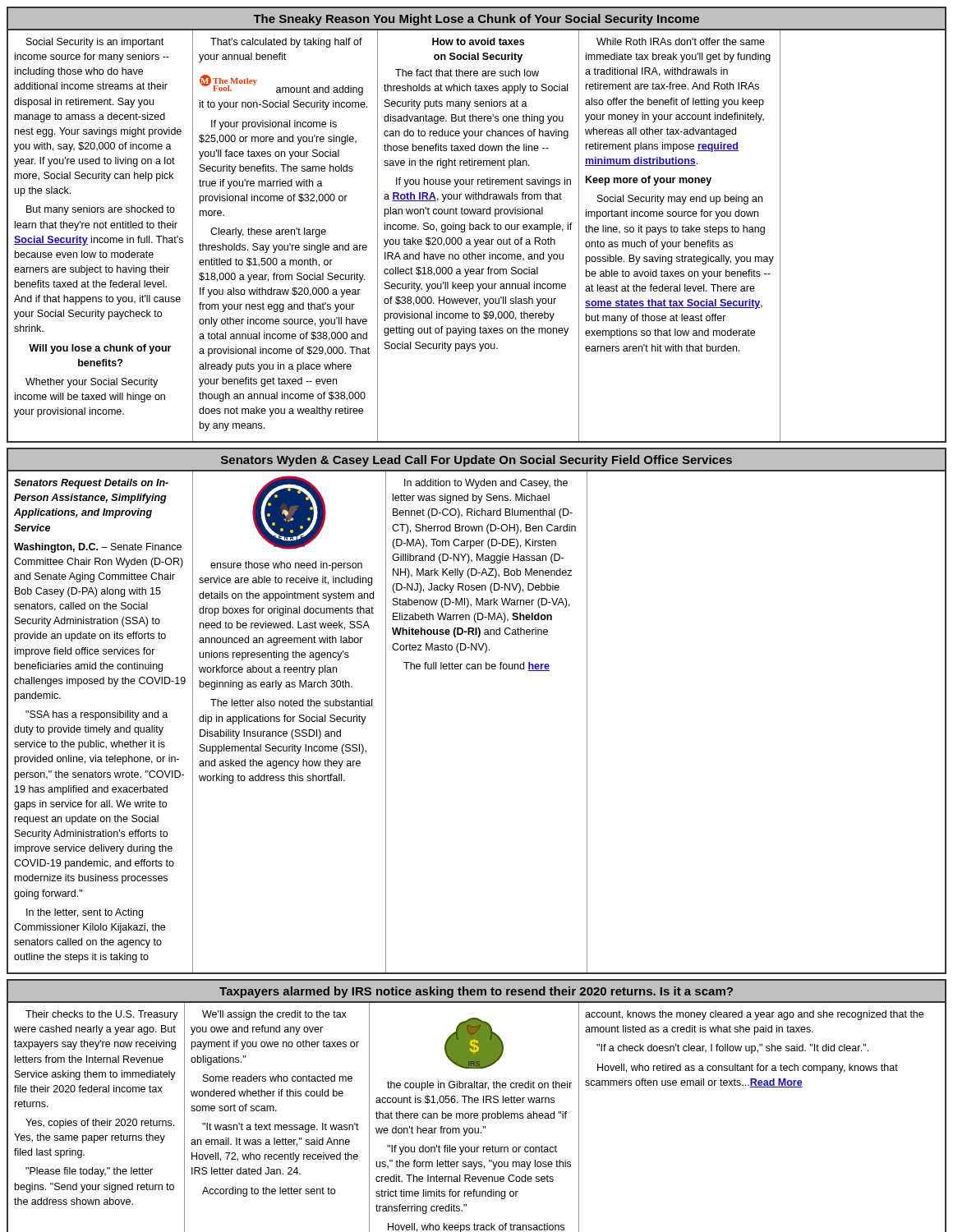The image size is (953, 1232).
Task: Point to the block starting "Senators Request Details on In-Person Assistance,"
Action: pyautogui.click(x=100, y=720)
